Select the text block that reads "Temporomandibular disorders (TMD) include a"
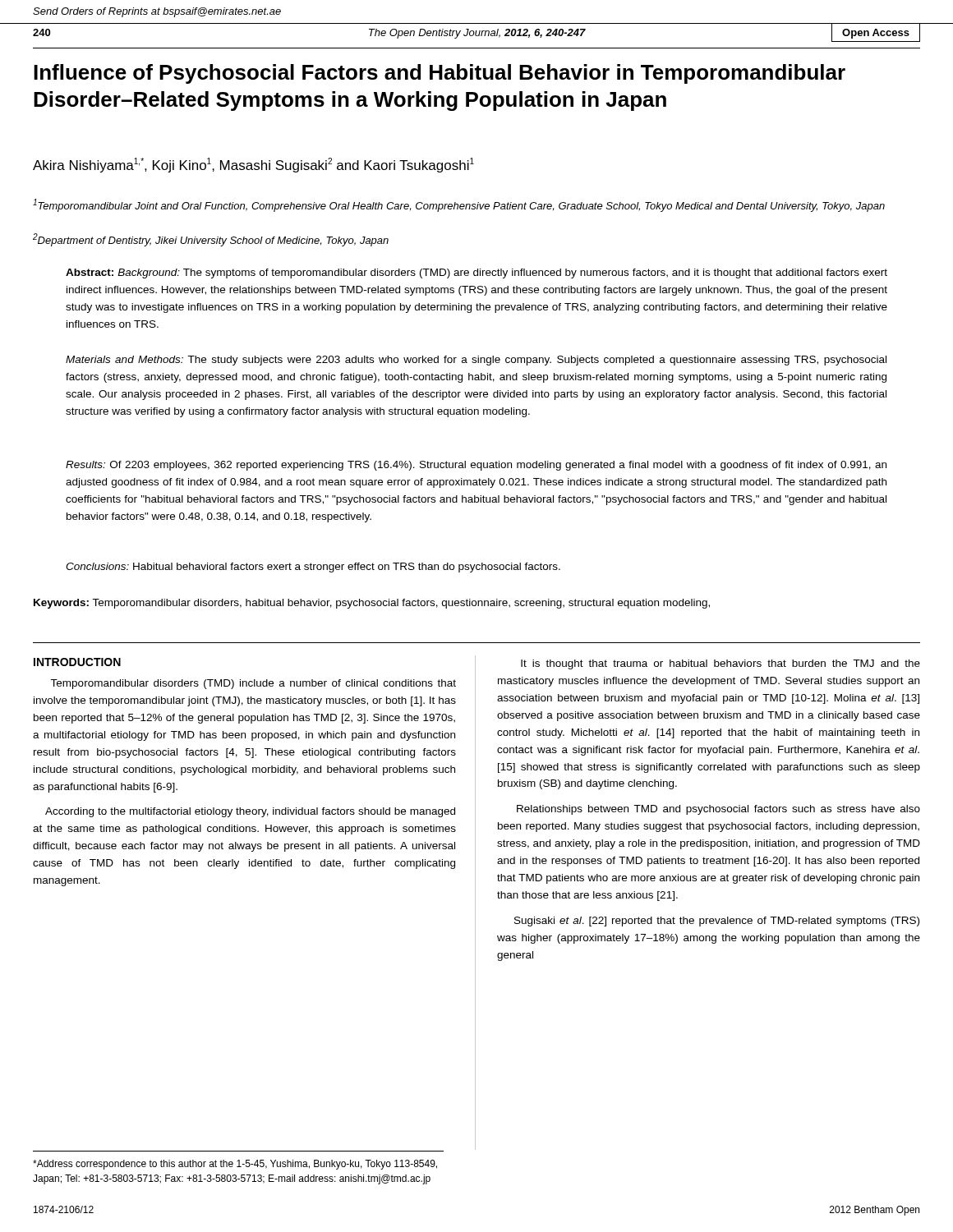This screenshot has width=953, height=1232. 244,734
